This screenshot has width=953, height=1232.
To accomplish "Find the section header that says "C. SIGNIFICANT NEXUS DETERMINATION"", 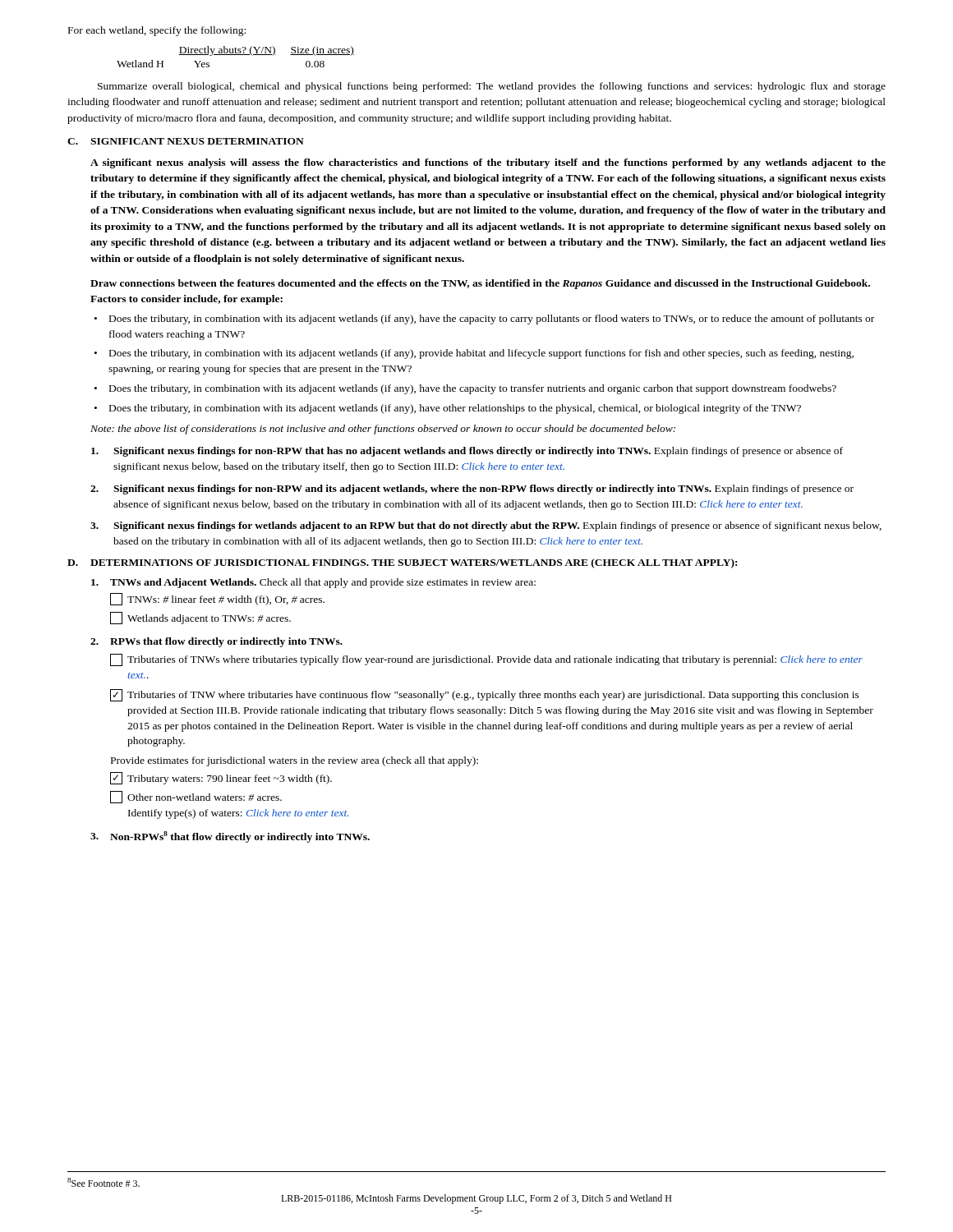I will (186, 141).
